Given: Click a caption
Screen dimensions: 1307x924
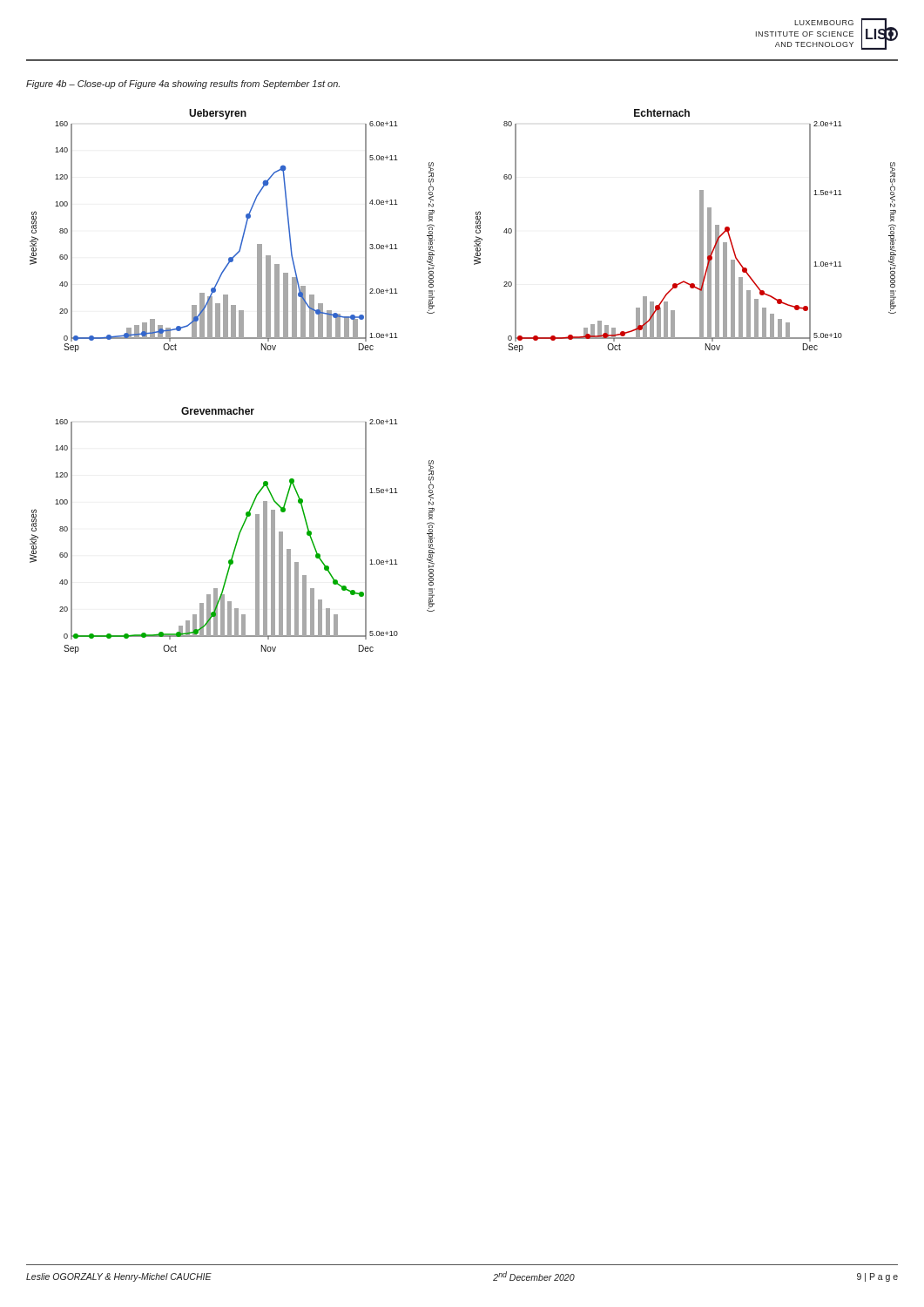Looking at the screenshot, I should point(184,84).
